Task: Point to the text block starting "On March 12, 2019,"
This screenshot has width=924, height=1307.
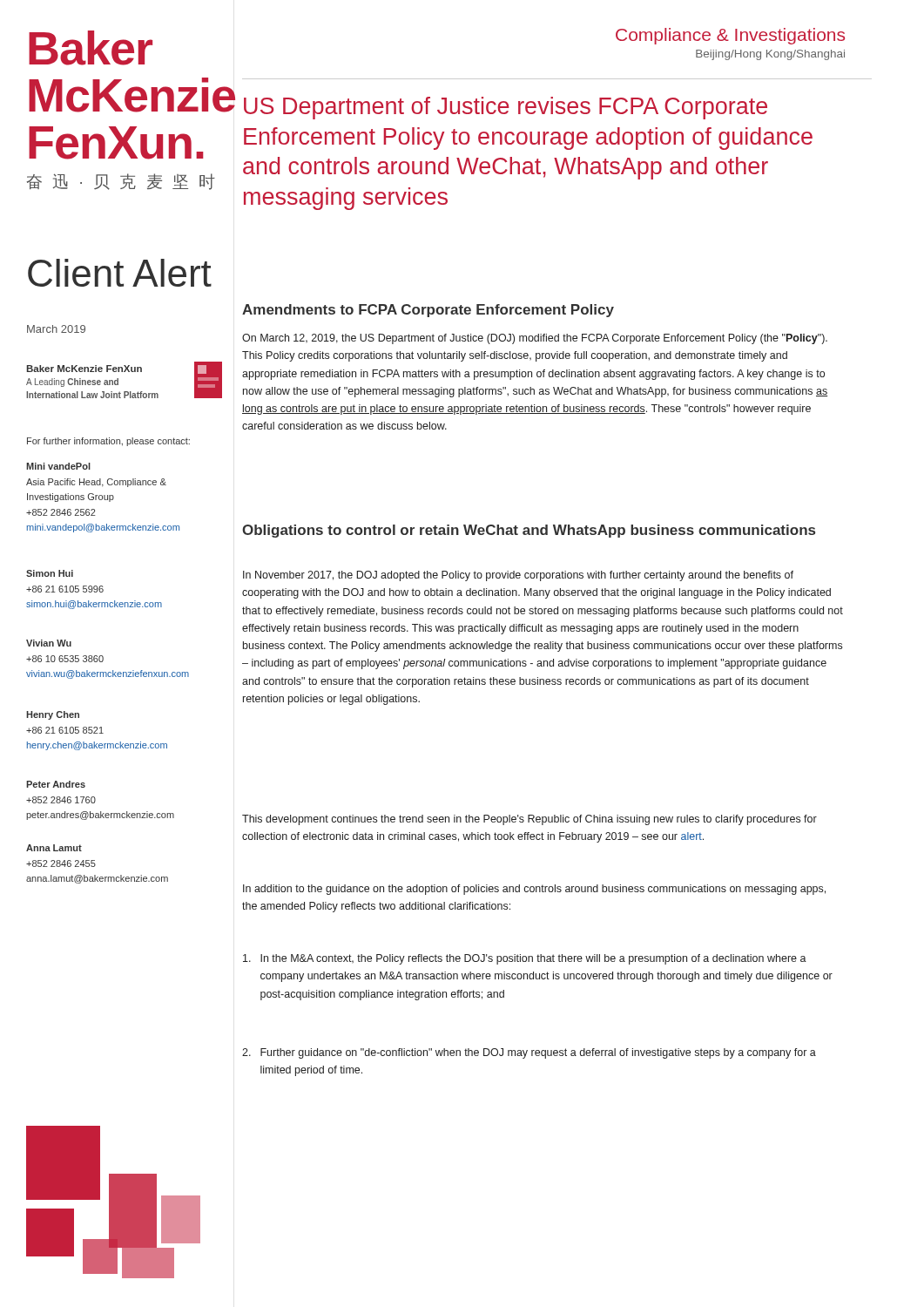Action: tap(535, 382)
